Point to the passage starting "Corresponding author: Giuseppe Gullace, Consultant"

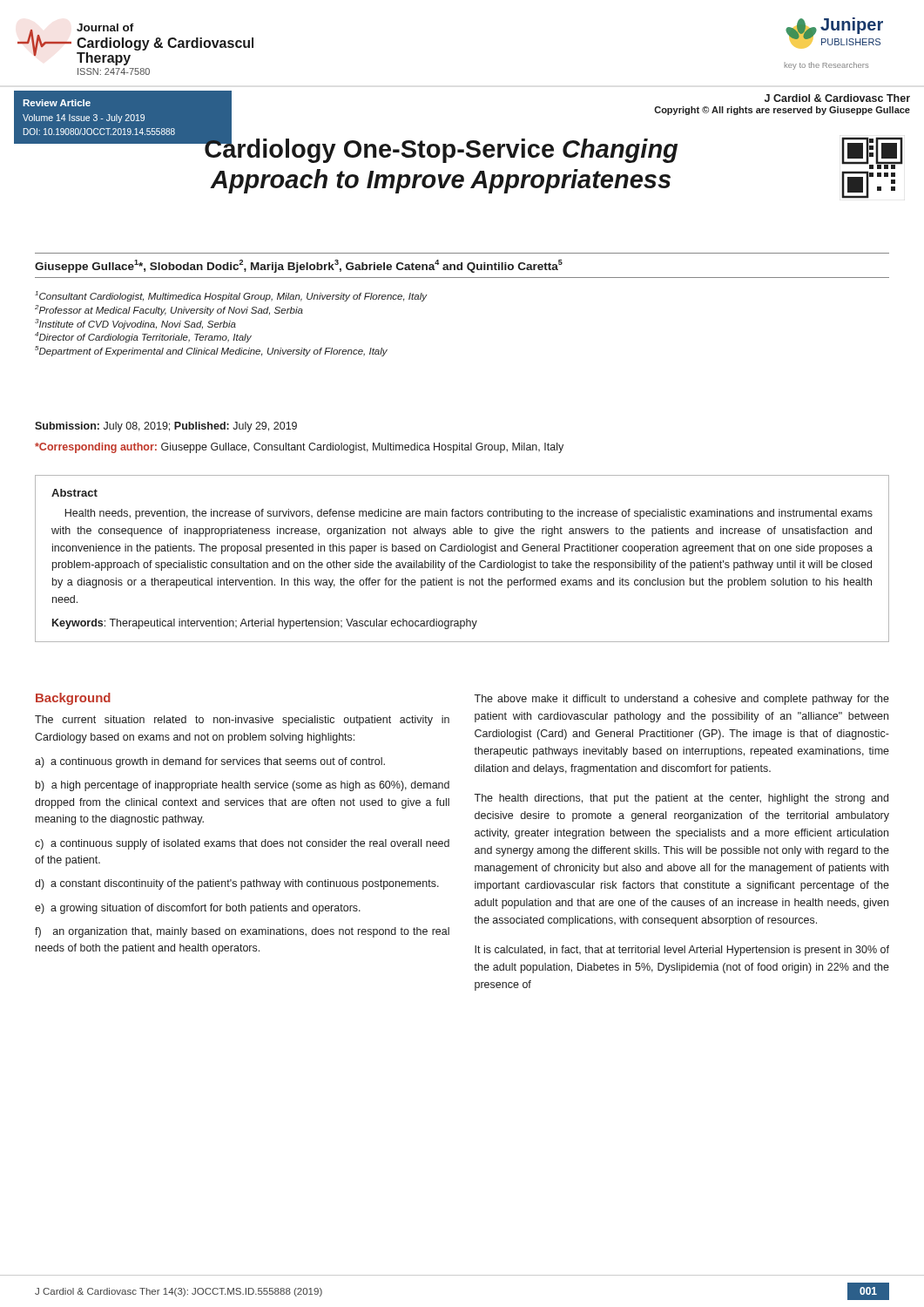299,447
